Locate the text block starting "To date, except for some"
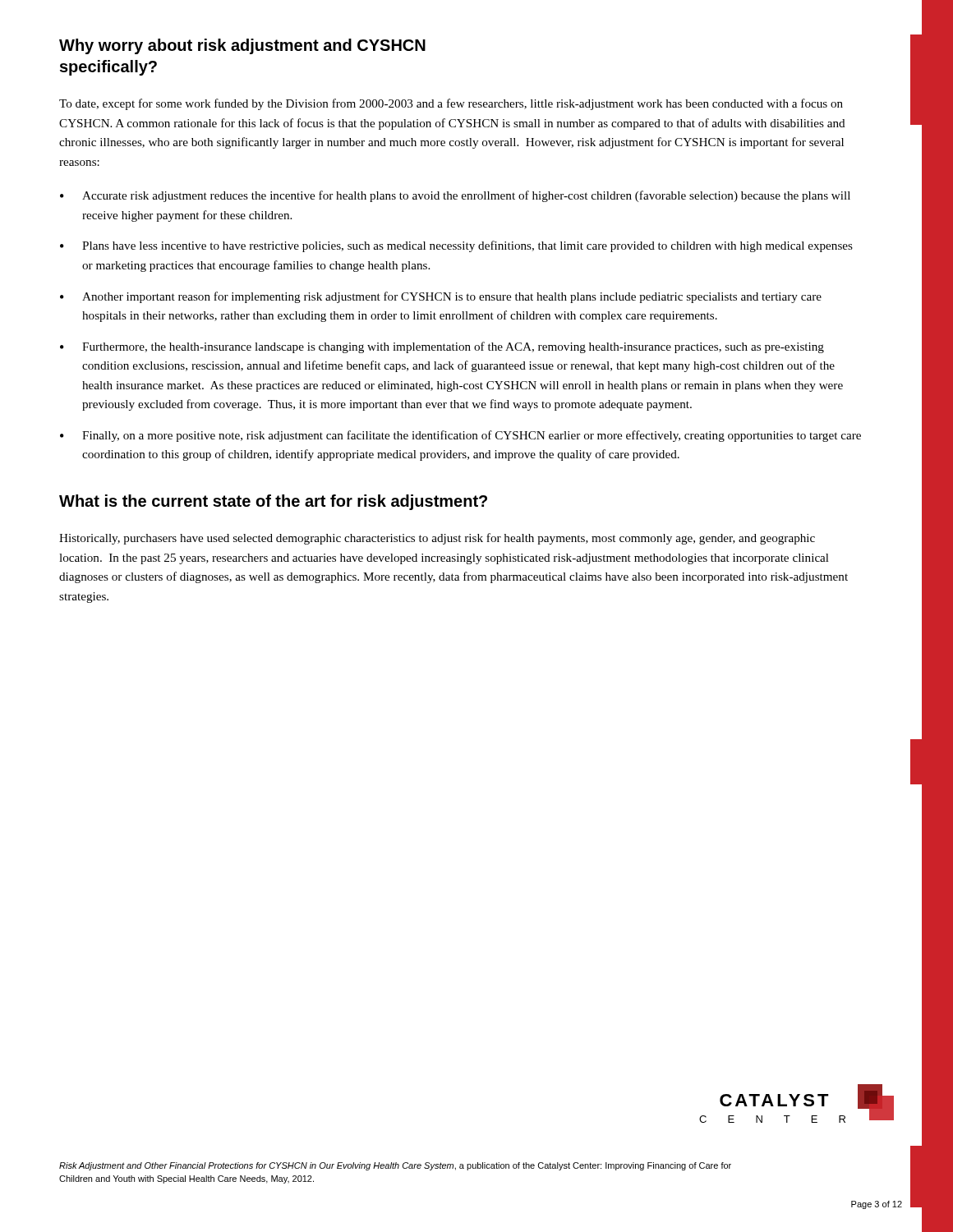 [452, 132]
